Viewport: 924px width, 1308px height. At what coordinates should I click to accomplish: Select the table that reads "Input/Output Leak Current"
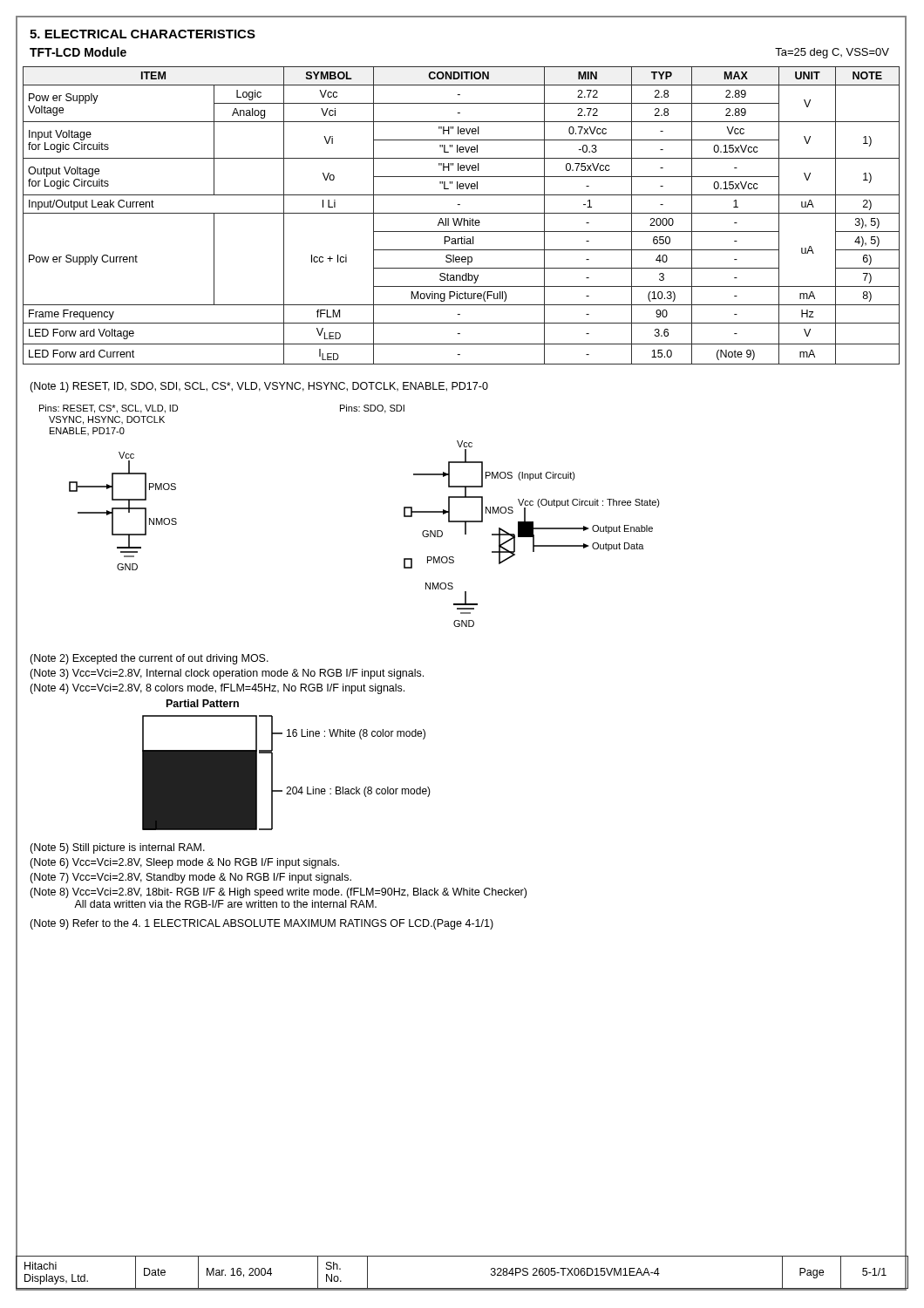pyautogui.click(x=461, y=215)
